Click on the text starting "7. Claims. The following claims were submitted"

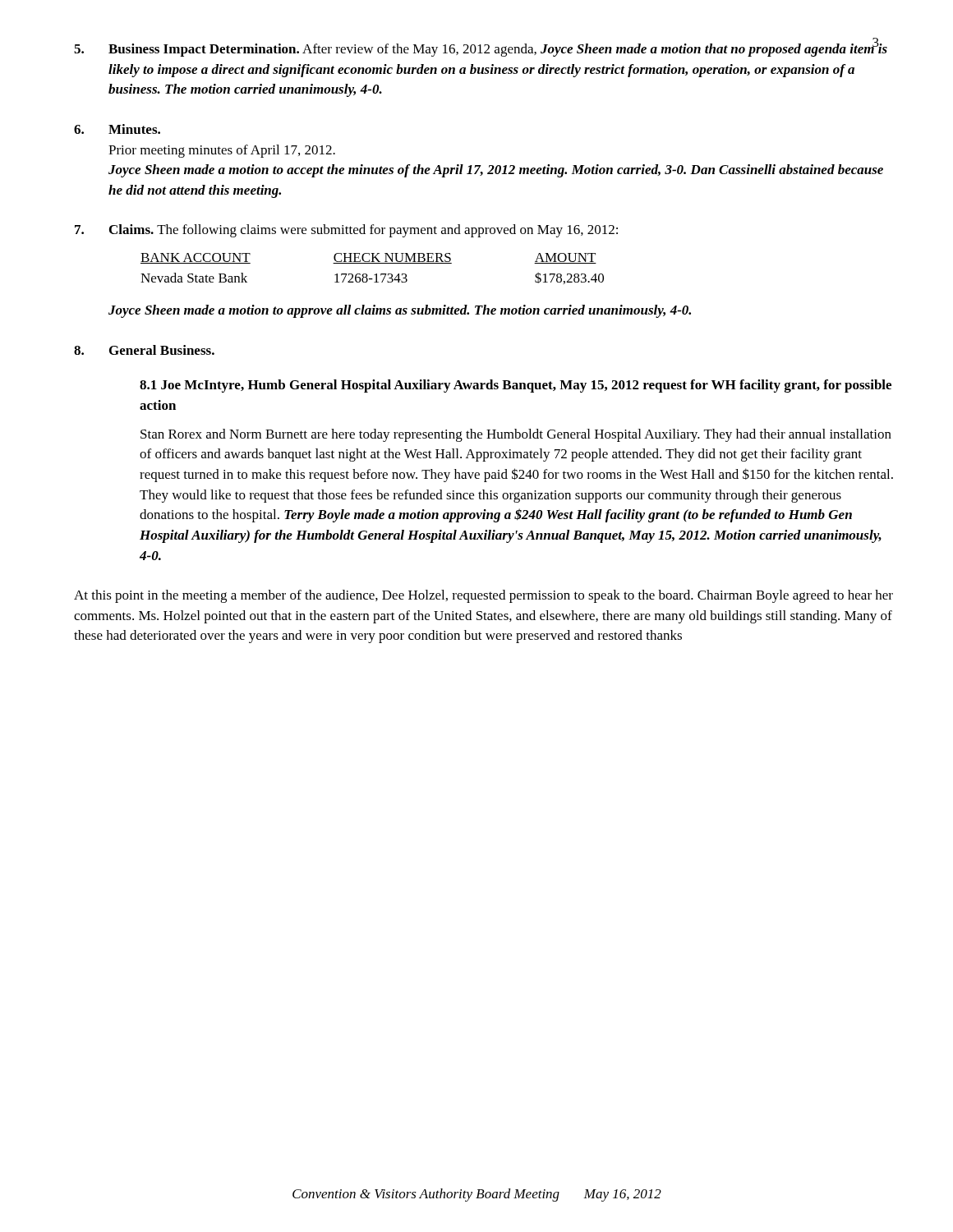(485, 231)
